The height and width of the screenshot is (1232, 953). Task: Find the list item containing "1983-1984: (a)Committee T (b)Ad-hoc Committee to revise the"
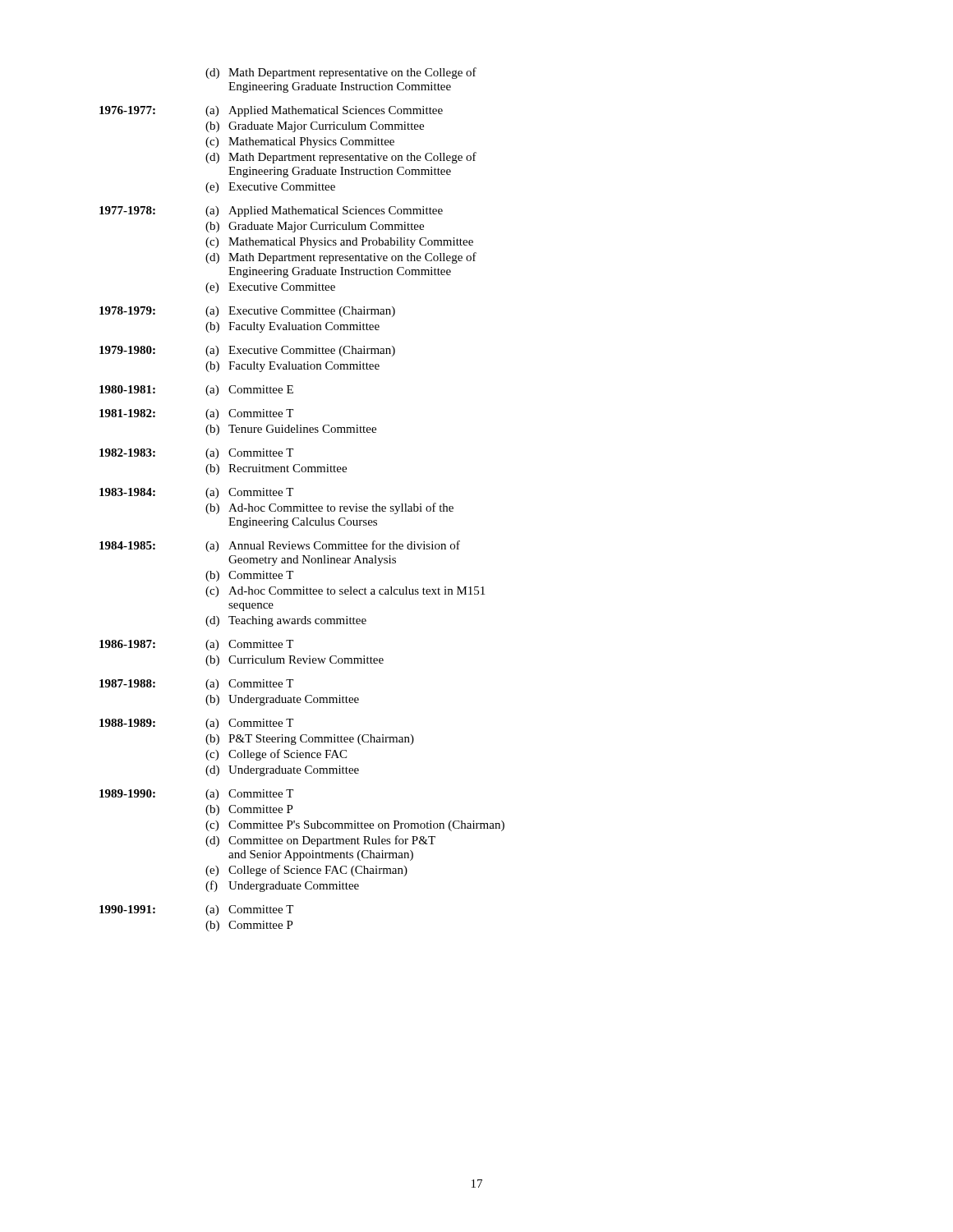click(x=276, y=508)
